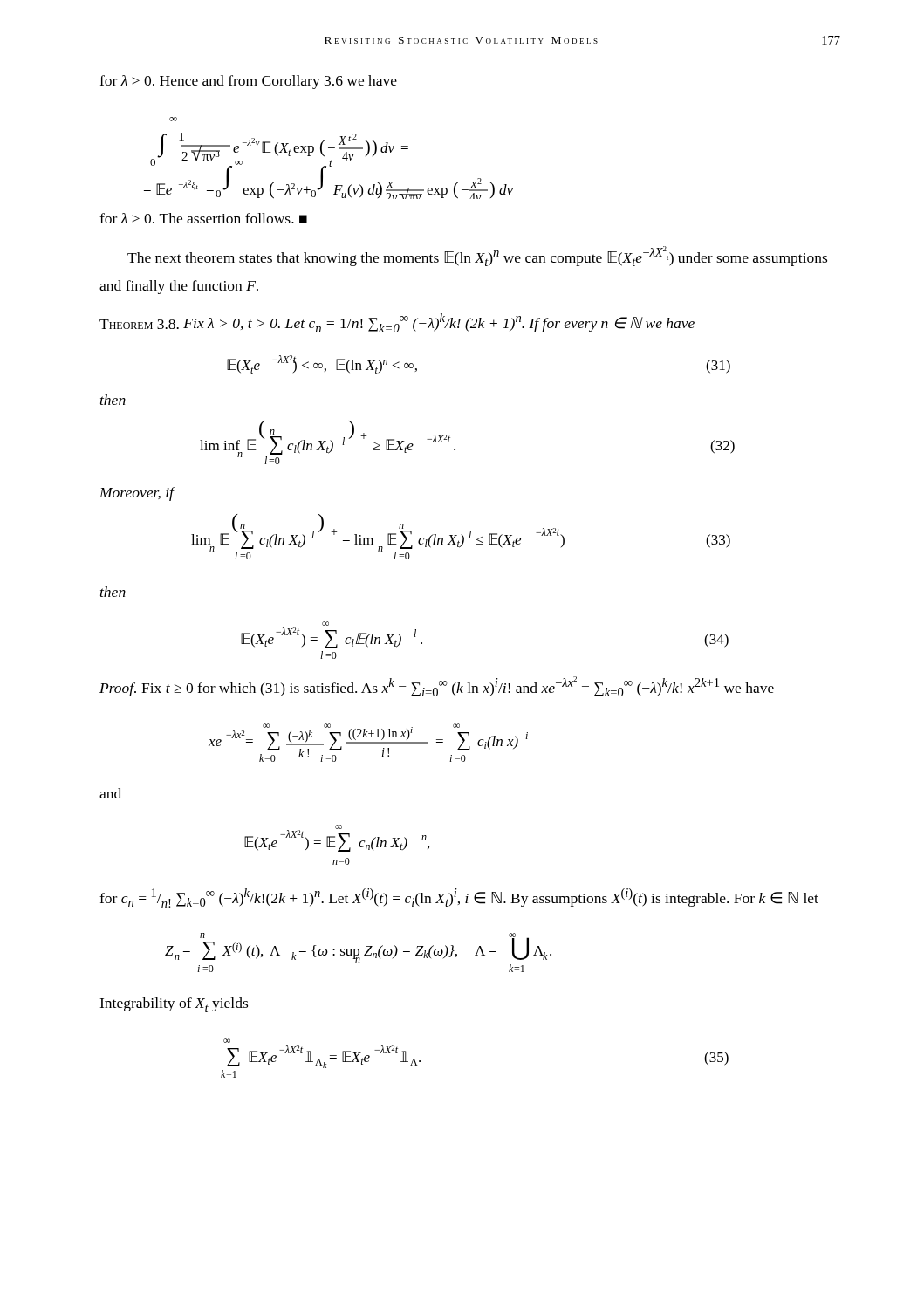
Task: Find the formula that says "∑ k =1"
Action: [227, 1041]
